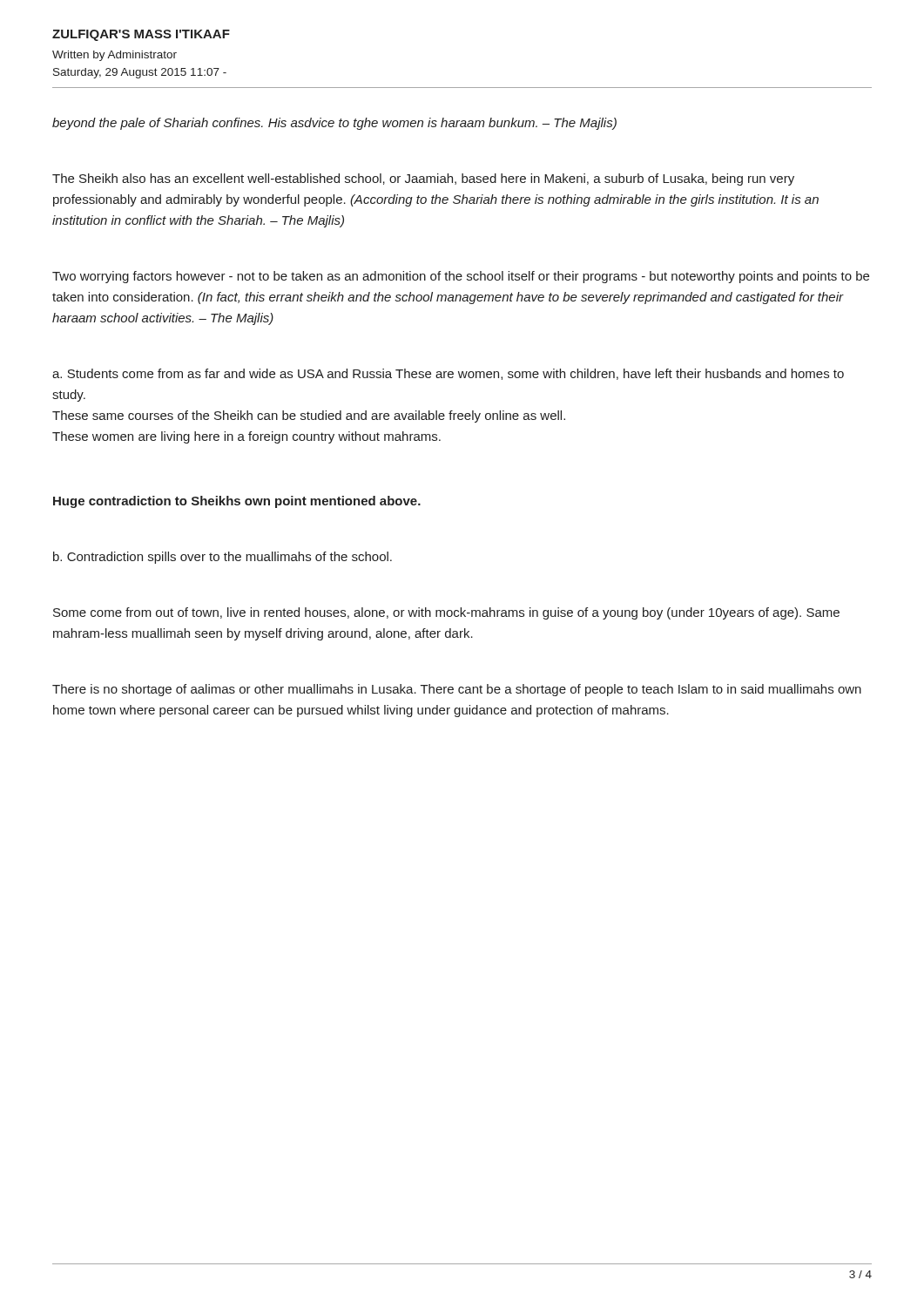
Task: Locate the block of text that opens with "The Sheikh also has an excellent well-established school,"
Action: (x=462, y=199)
